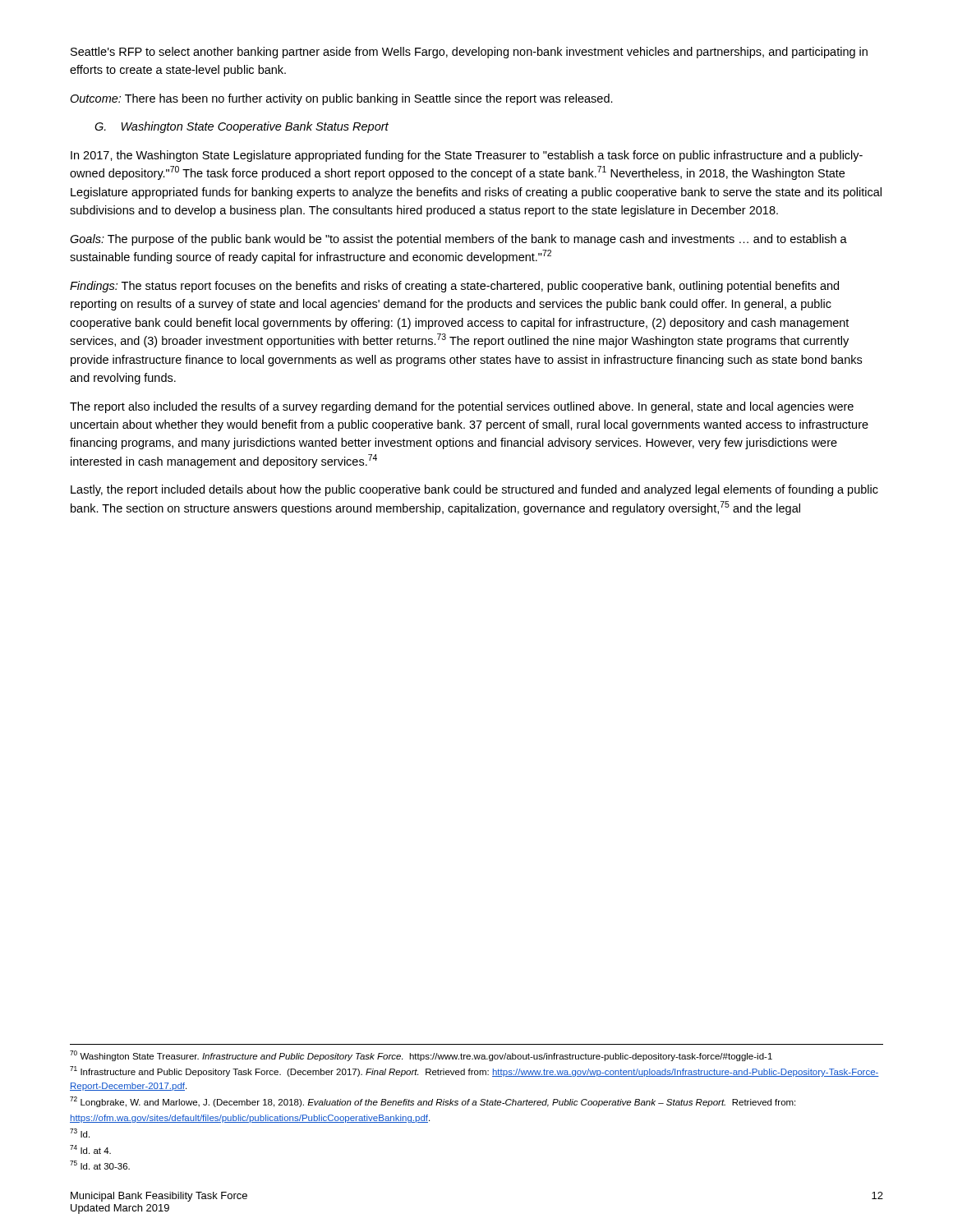This screenshot has width=953, height=1232.
Task: Click on the text block starting "Seattle's RFP to select another banking partner aside"
Action: (x=476, y=61)
